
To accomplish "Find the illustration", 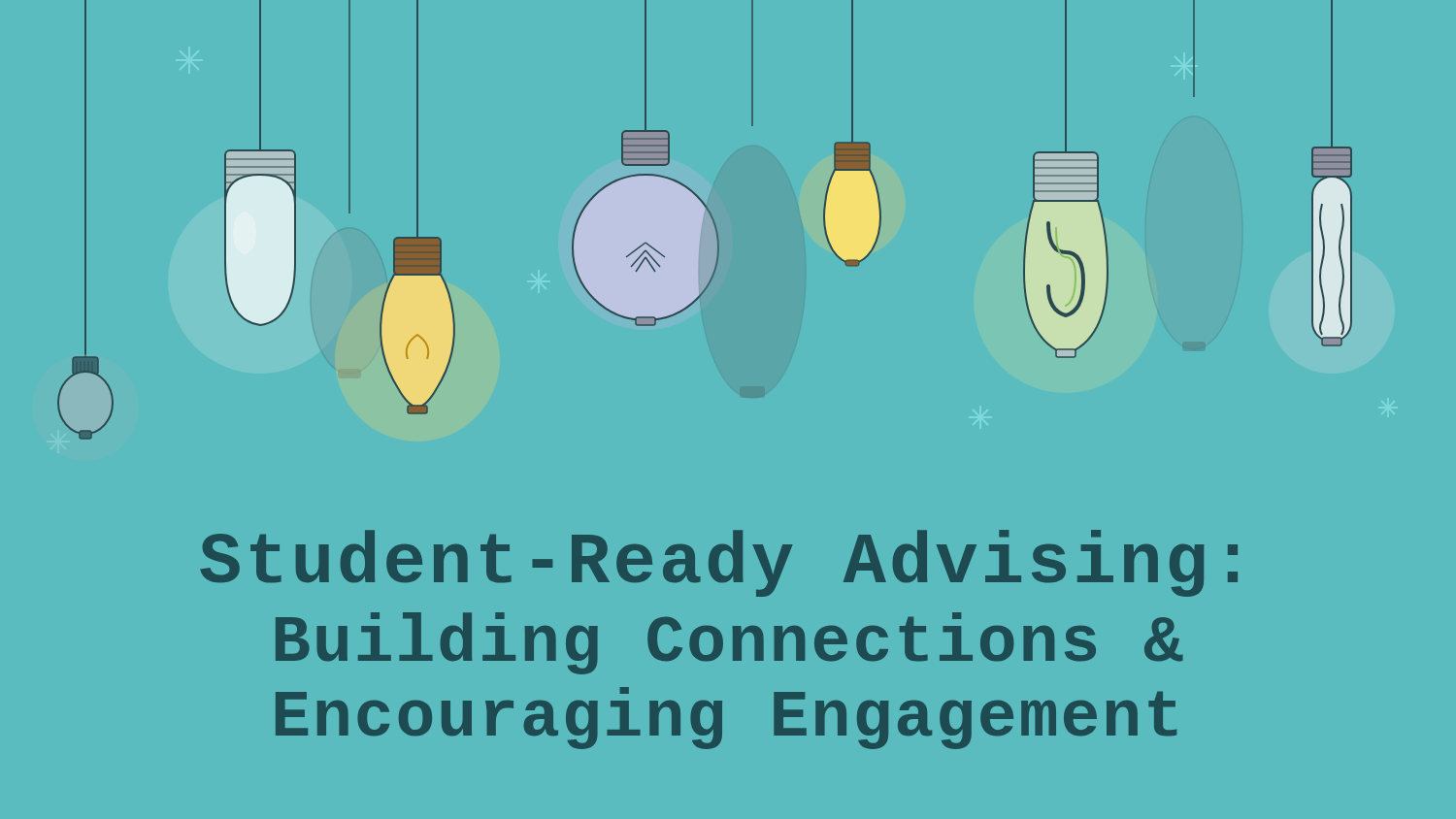I will [728, 252].
